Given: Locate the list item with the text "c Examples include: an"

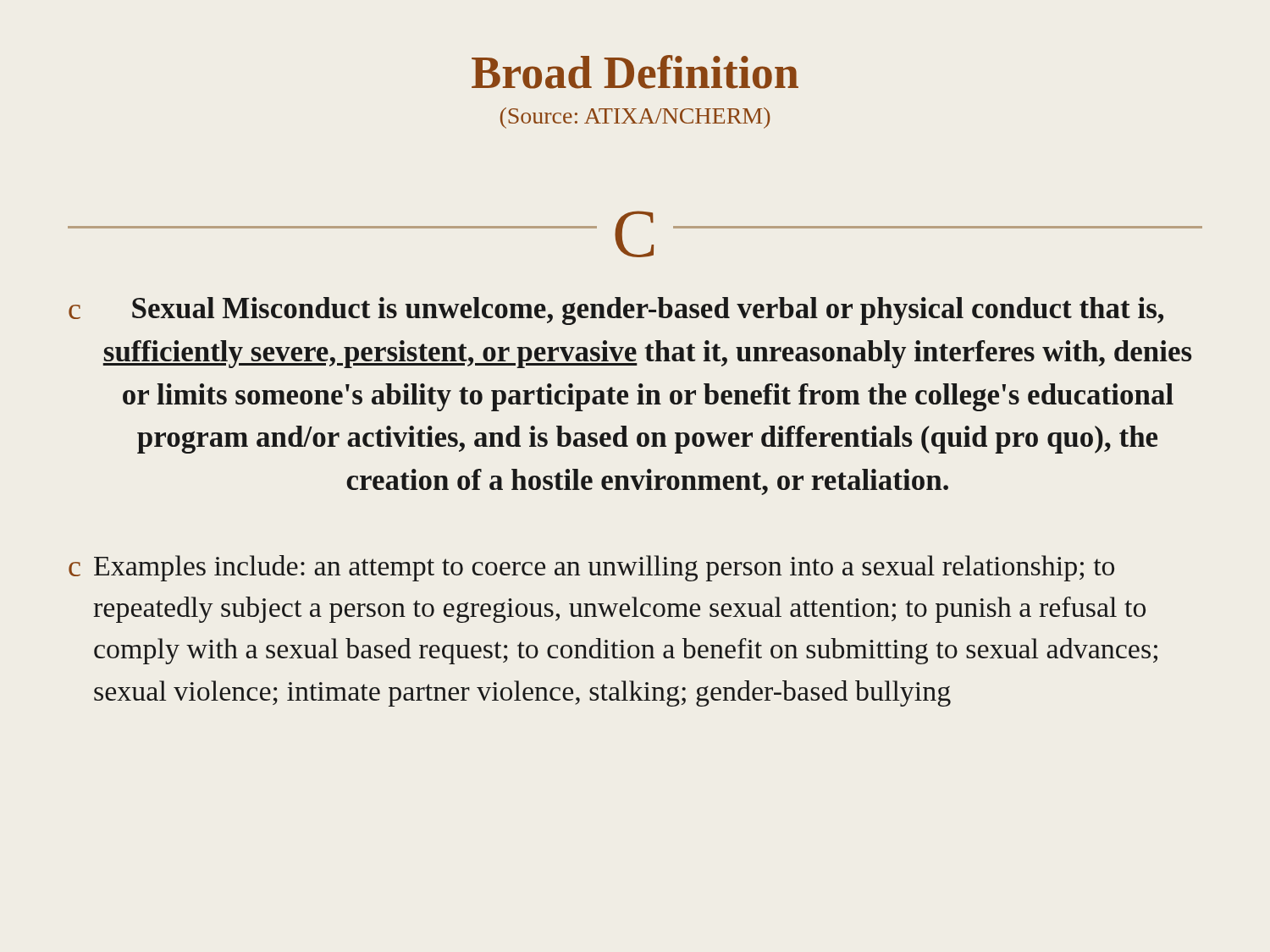Looking at the screenshot, I should click(x=635, y=628).
